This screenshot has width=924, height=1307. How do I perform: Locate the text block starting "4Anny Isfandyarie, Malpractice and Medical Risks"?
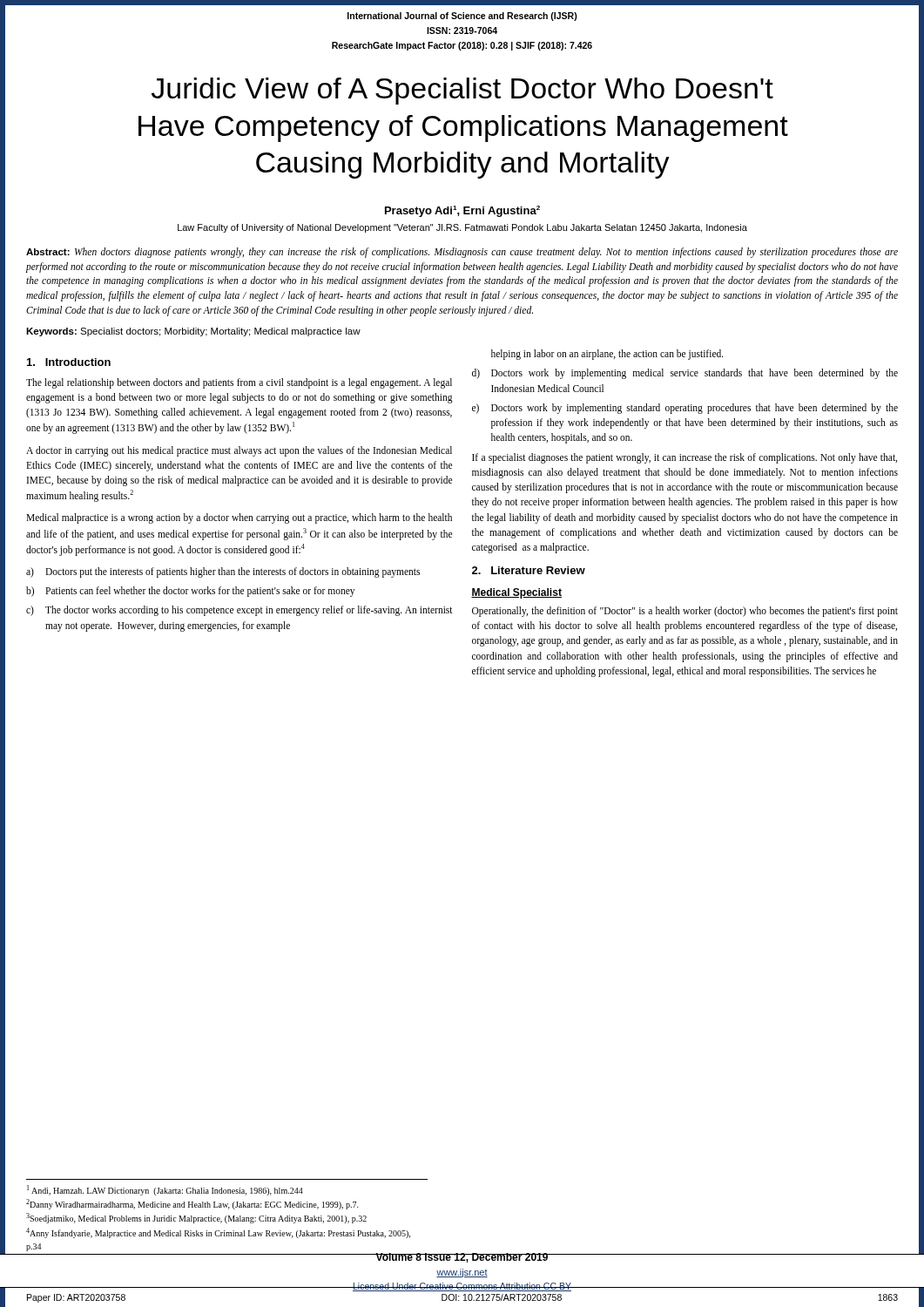[x=219, y=1239]
